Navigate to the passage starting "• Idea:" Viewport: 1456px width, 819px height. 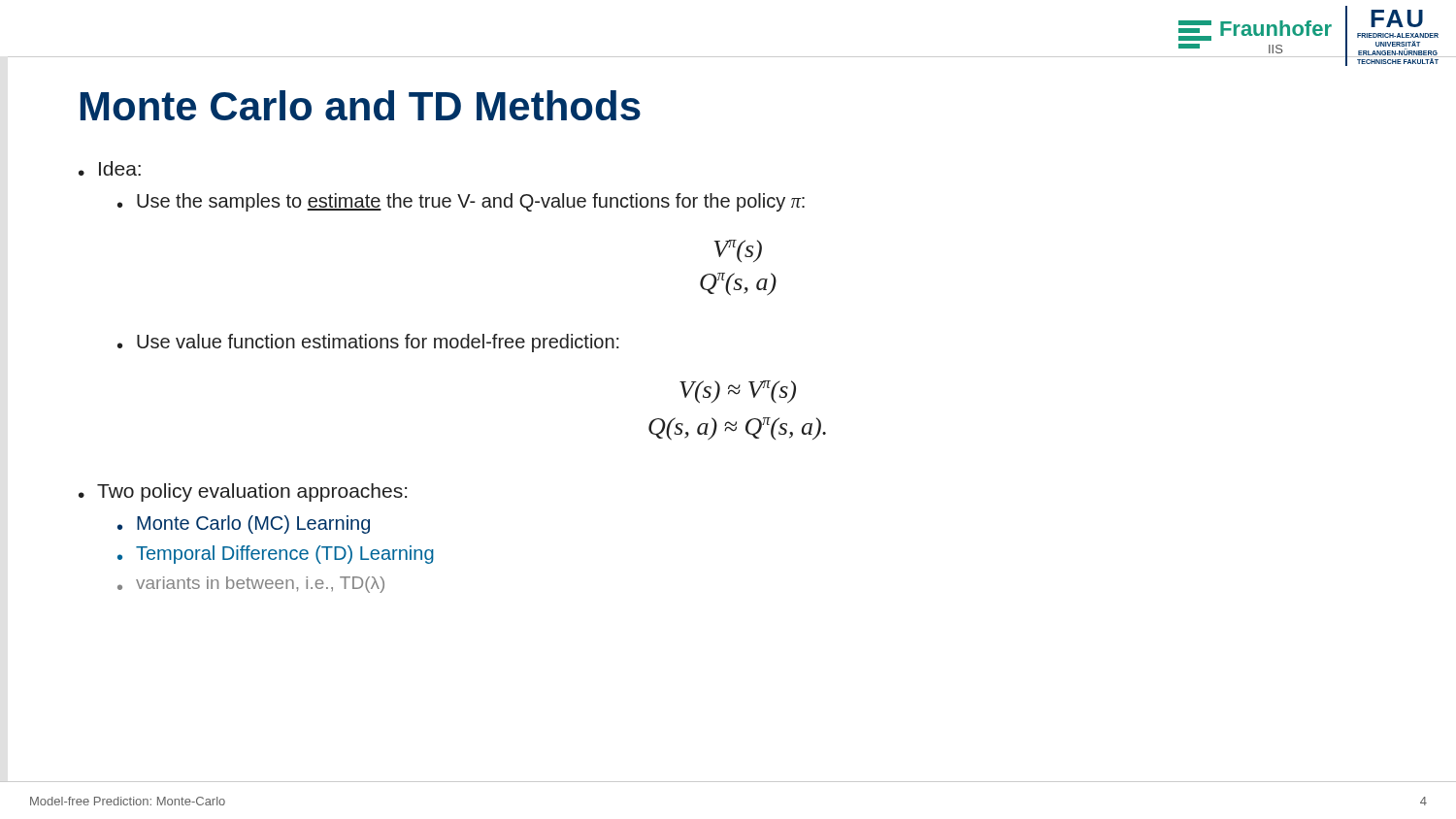click(x=110, y=171)
